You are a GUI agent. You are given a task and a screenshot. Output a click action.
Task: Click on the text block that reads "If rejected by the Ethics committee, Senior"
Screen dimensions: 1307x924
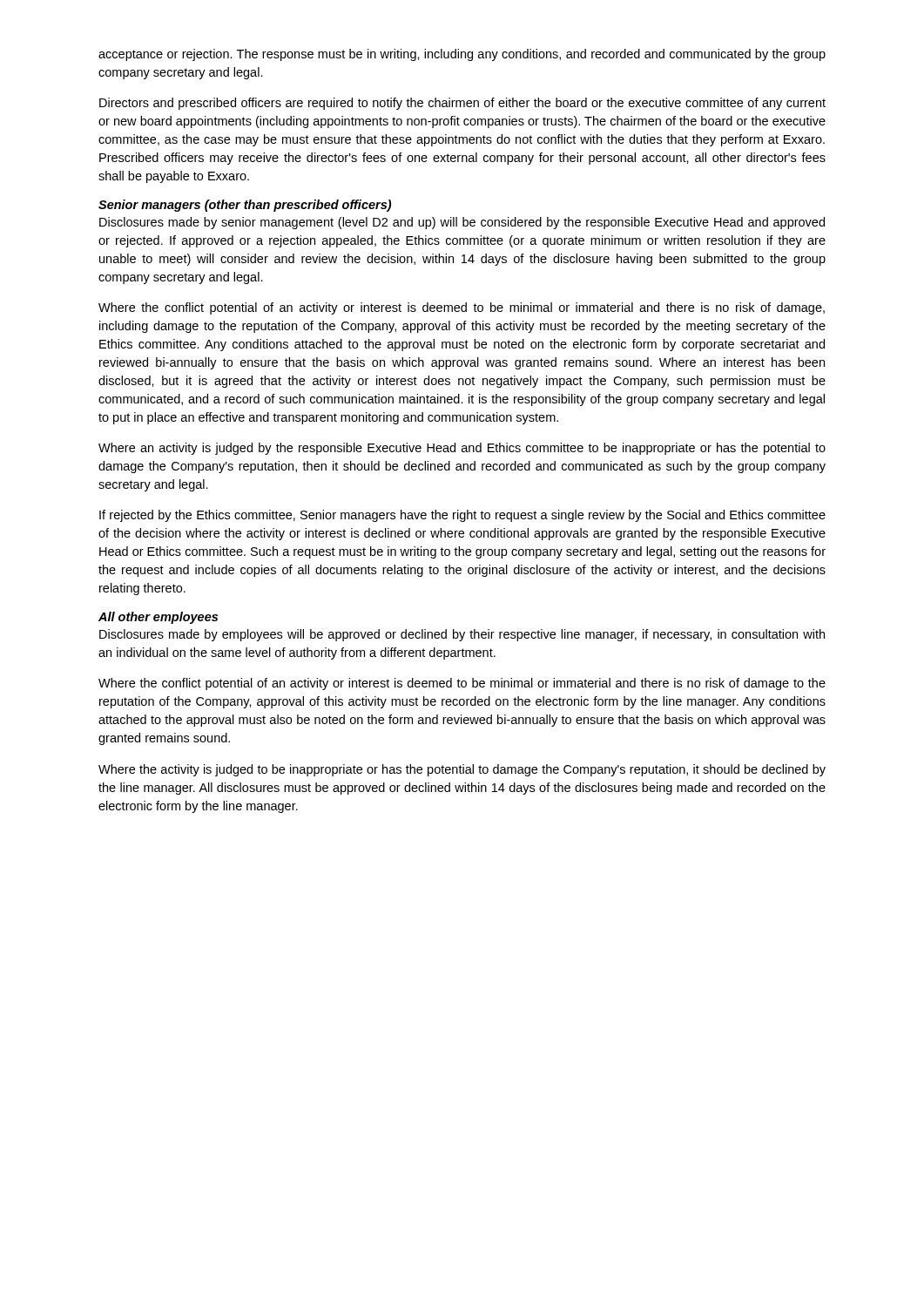click(x=462, y=552)
